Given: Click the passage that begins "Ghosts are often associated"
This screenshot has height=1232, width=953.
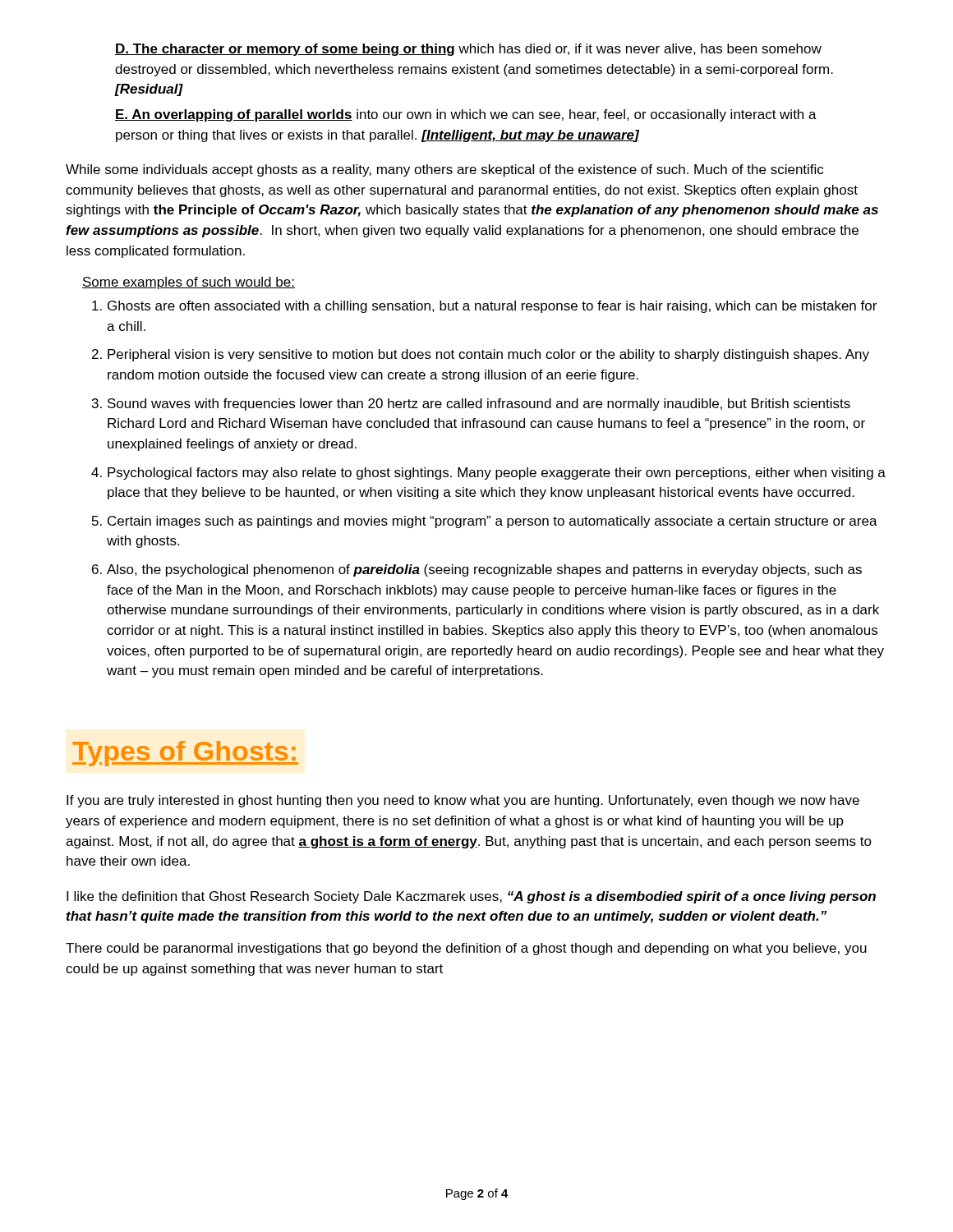Looking at the screenshot, I should tap(492, 316).
